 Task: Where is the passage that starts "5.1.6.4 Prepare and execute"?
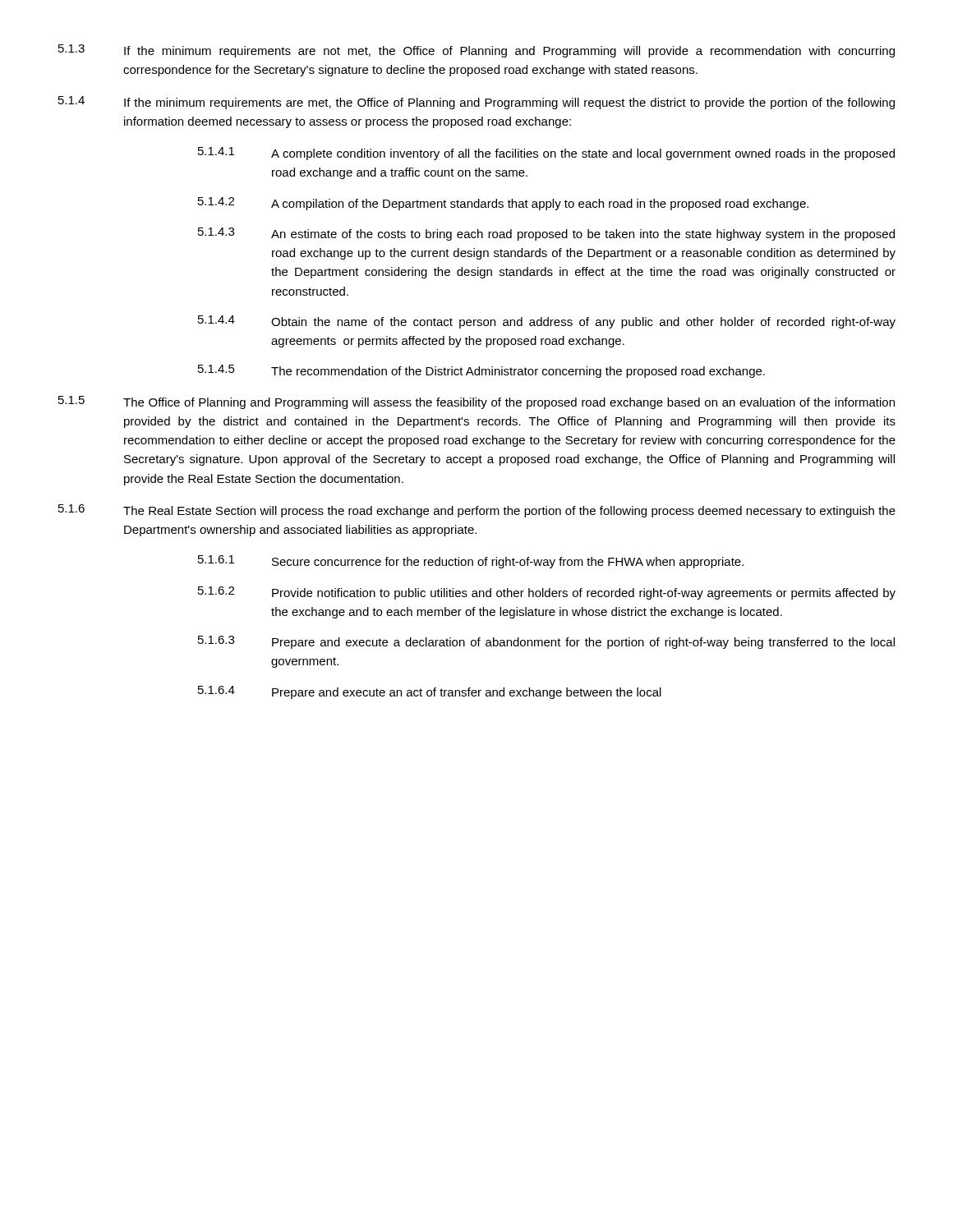546,692
